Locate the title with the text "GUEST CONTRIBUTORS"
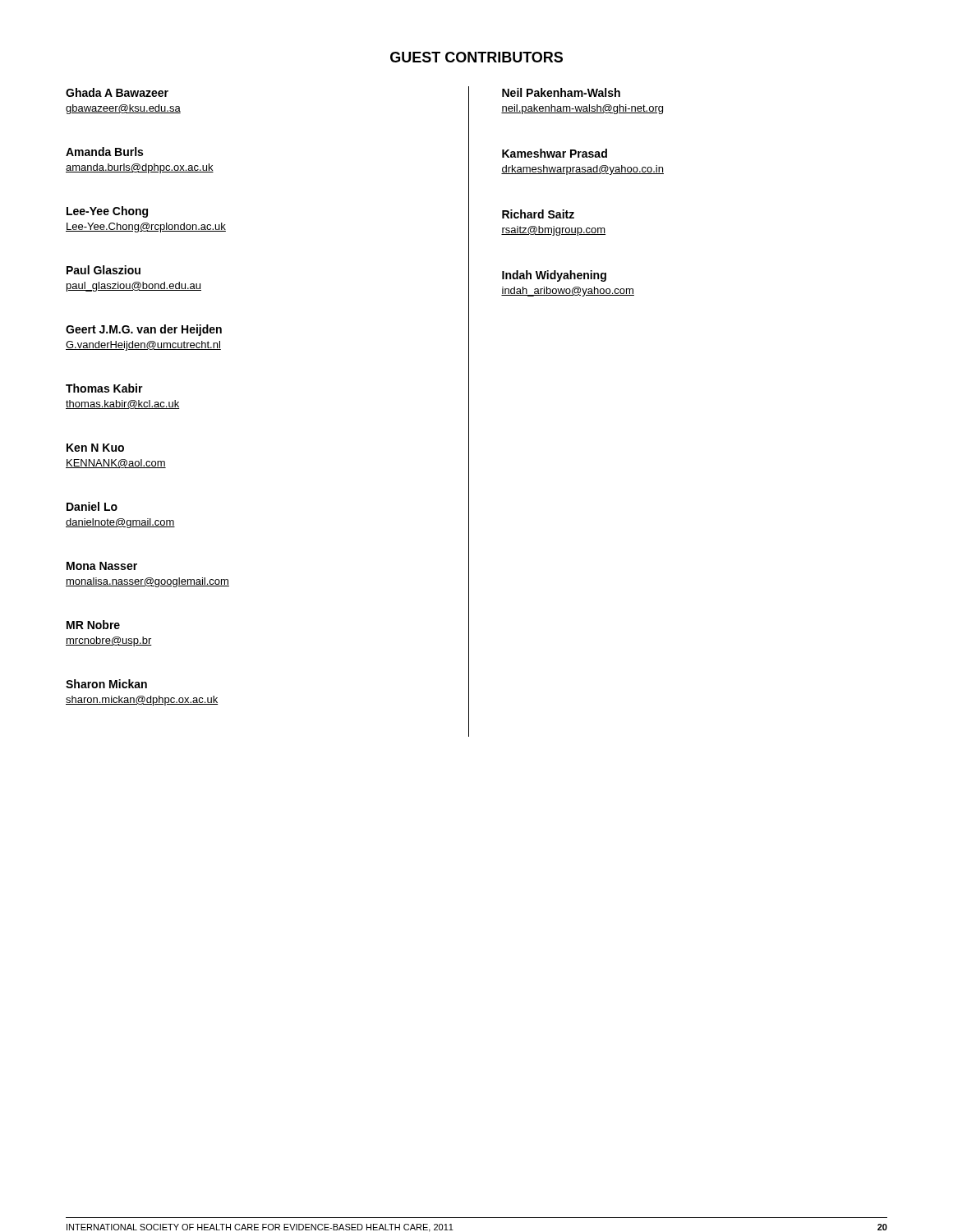953x1232 pixels. (476, 57)
